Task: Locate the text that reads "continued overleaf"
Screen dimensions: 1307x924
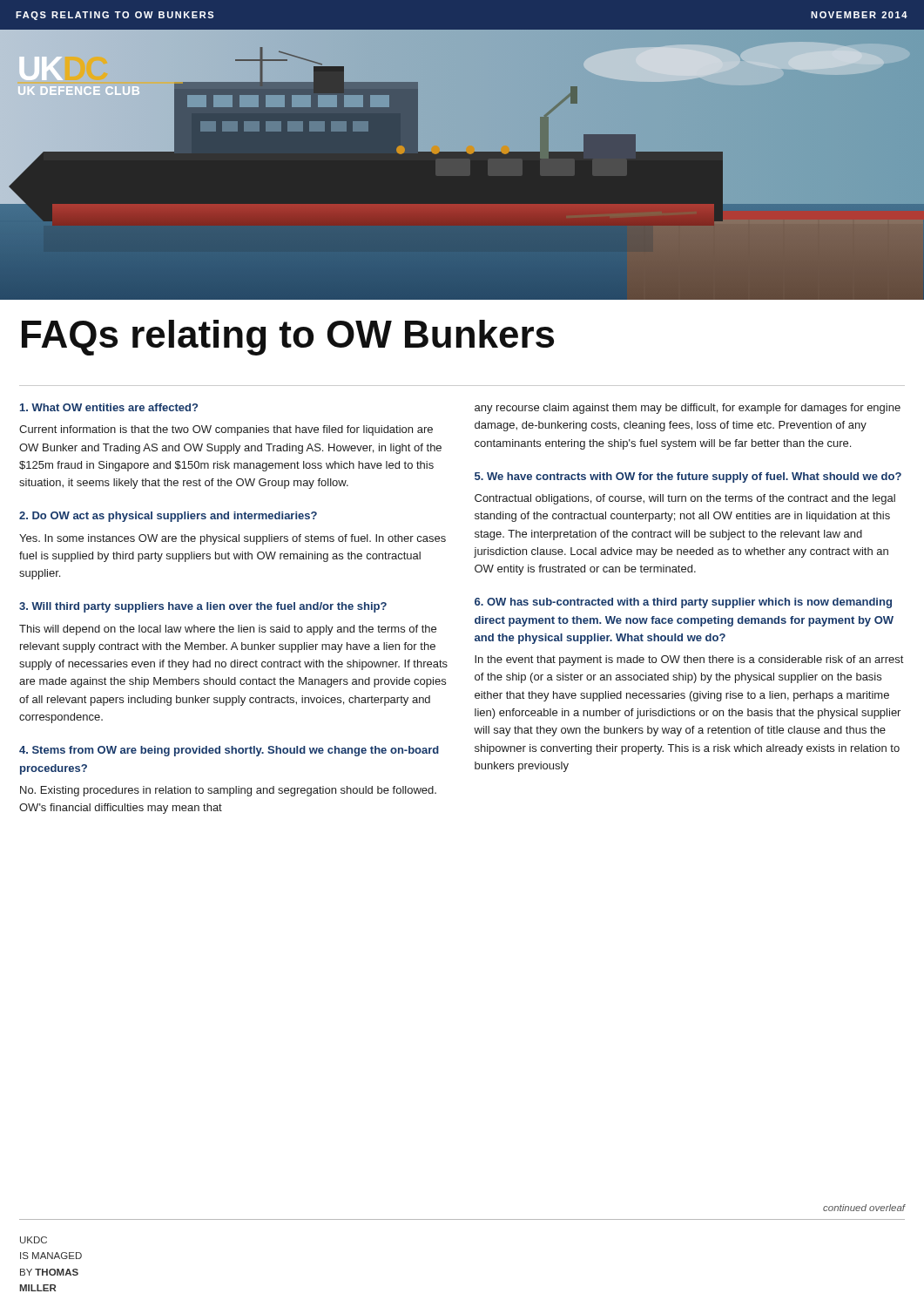Action: tap(864, 1208)
